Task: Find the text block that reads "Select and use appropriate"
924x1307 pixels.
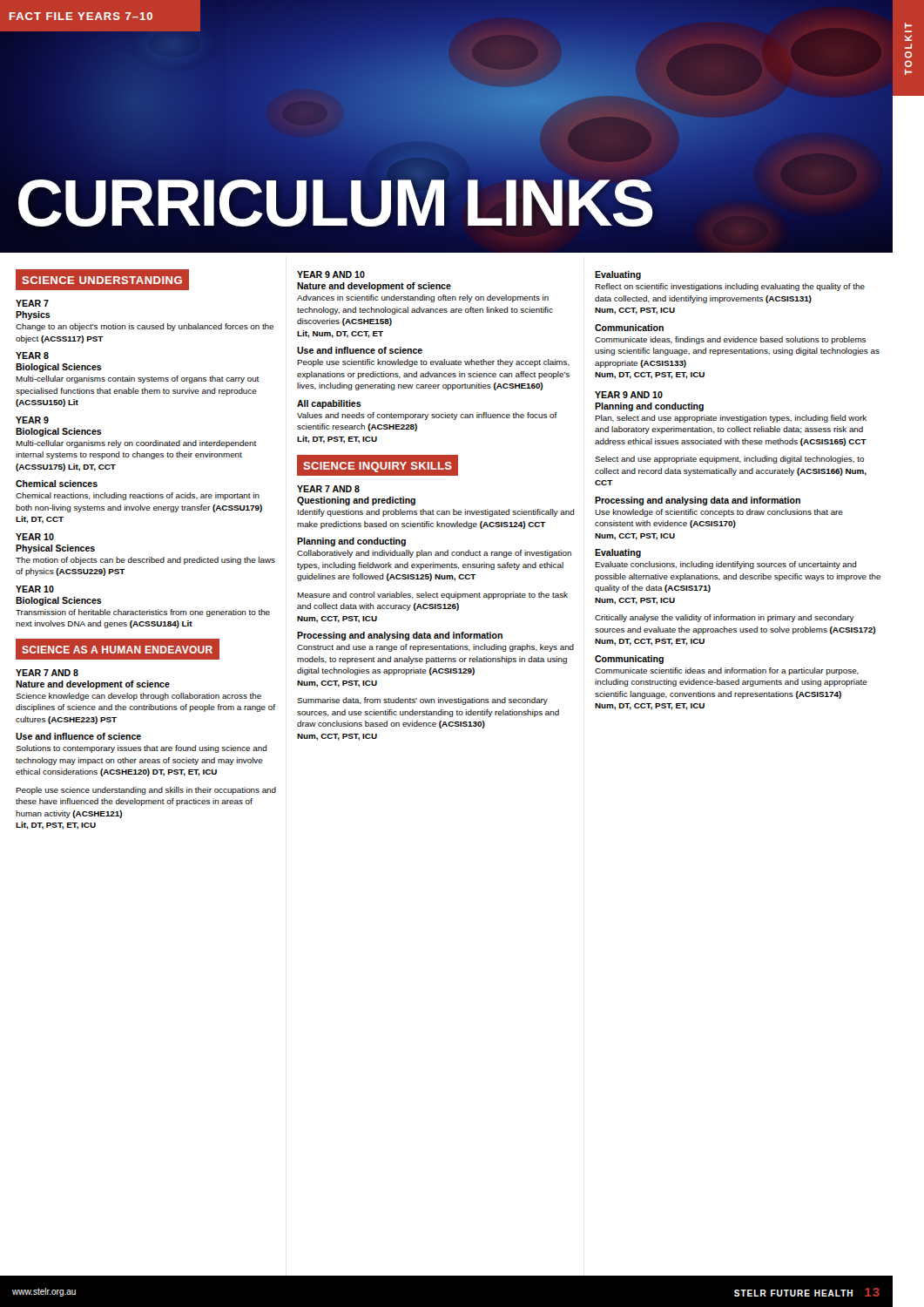Action: (x=739, y=471)
